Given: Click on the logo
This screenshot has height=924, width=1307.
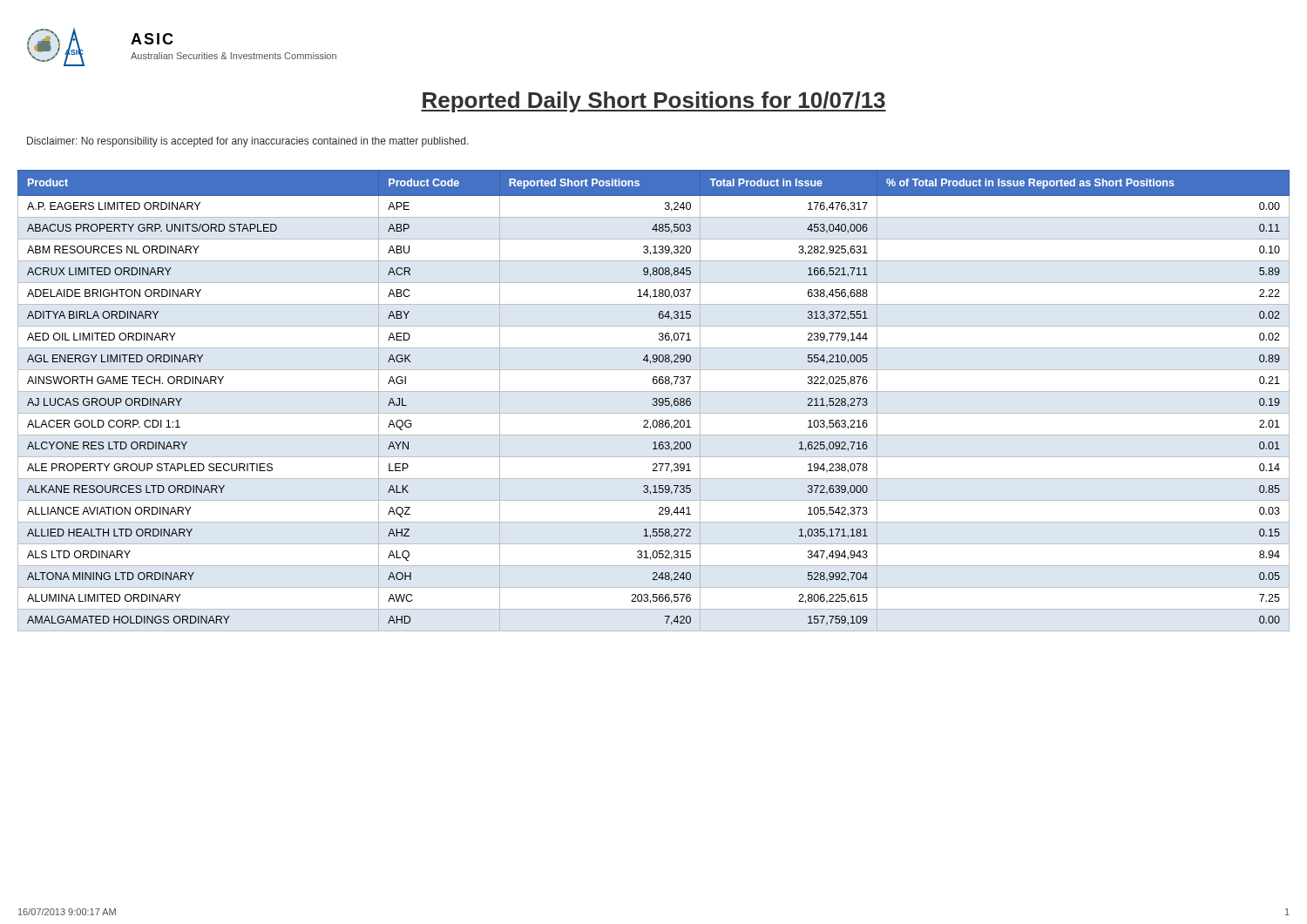Looking at the screenshot, I should [x=288, y=46].
